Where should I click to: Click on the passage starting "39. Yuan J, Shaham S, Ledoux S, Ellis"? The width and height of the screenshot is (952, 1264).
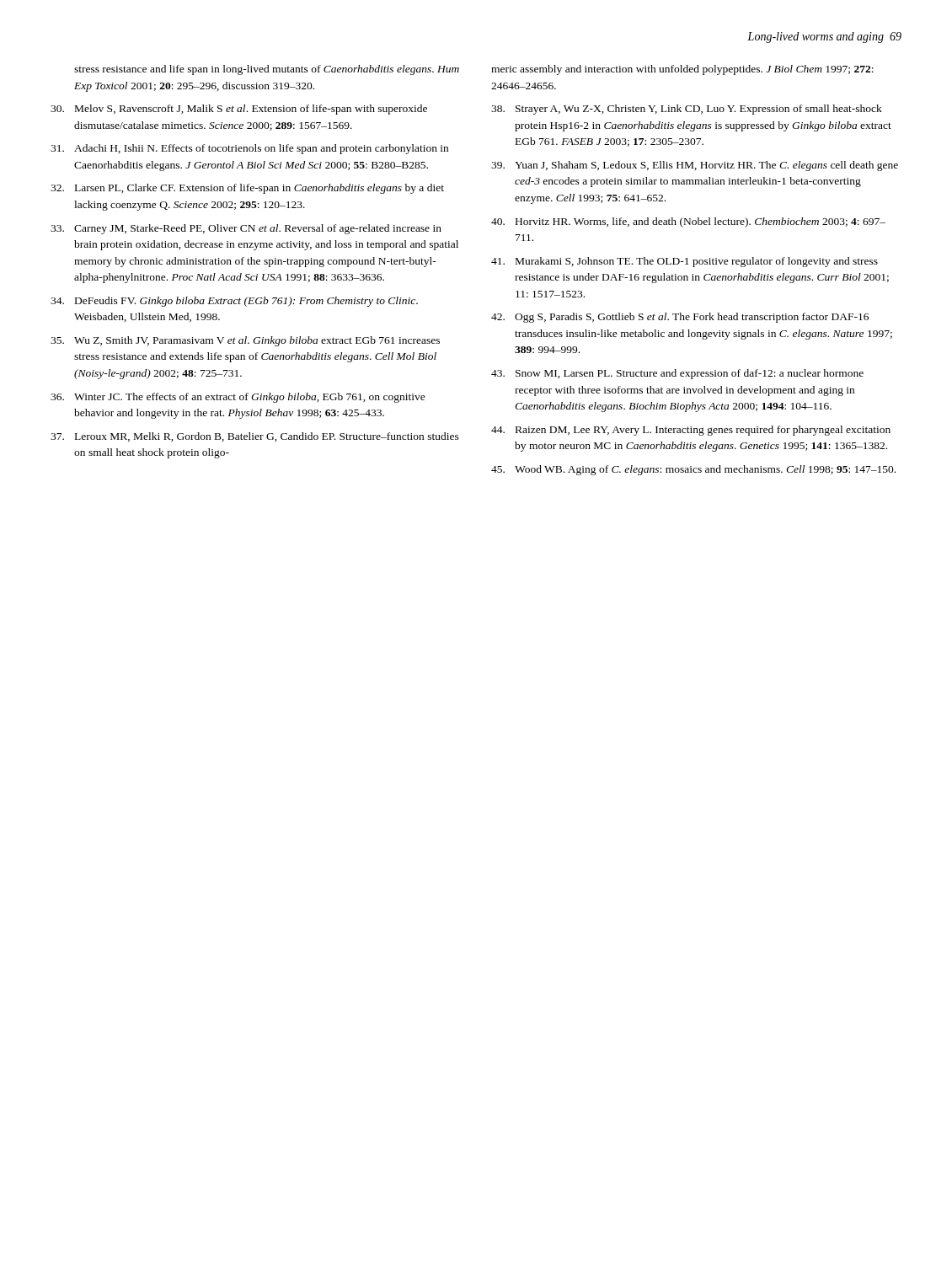point(696,181)
